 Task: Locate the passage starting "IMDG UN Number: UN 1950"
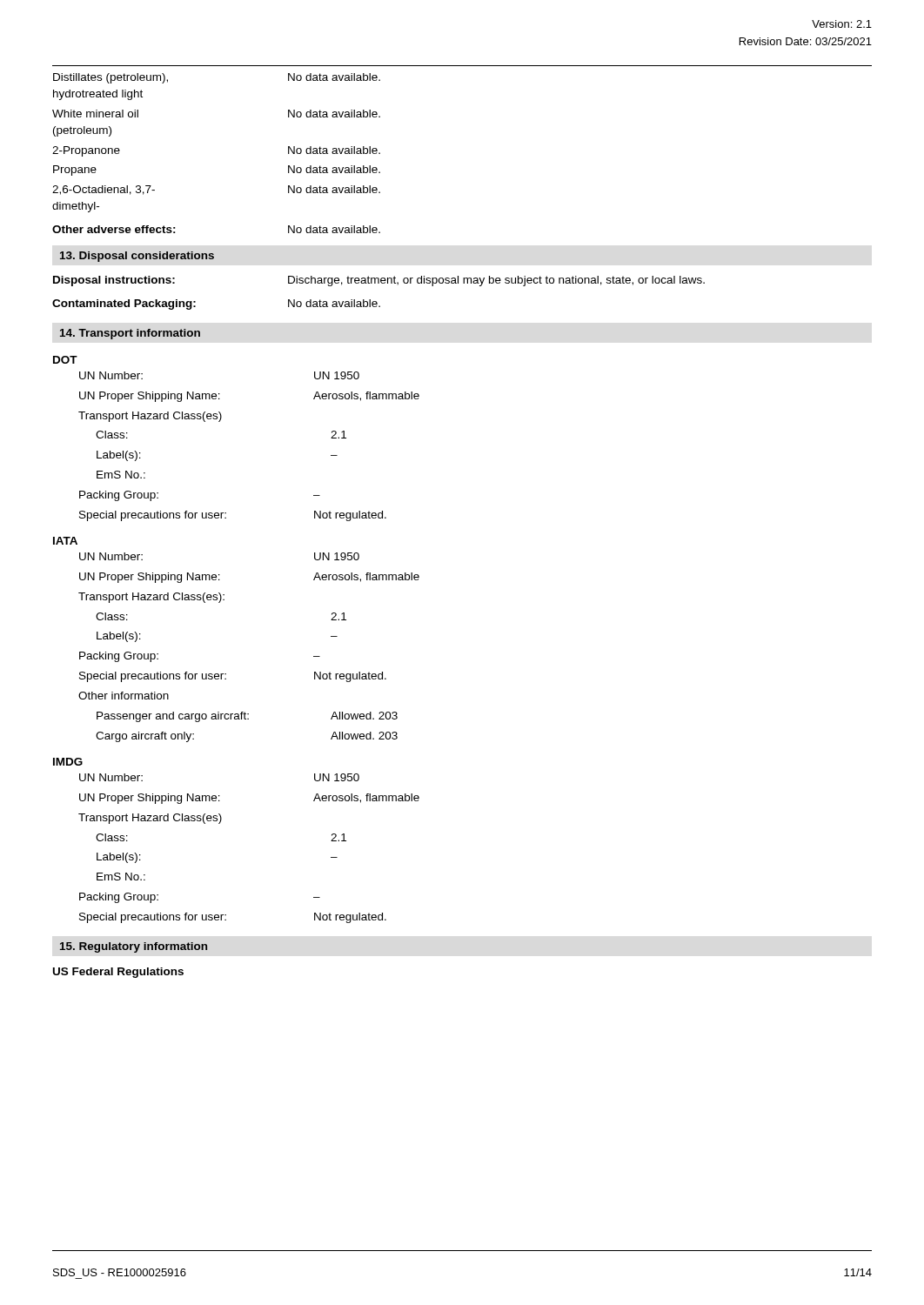point(68,762)
